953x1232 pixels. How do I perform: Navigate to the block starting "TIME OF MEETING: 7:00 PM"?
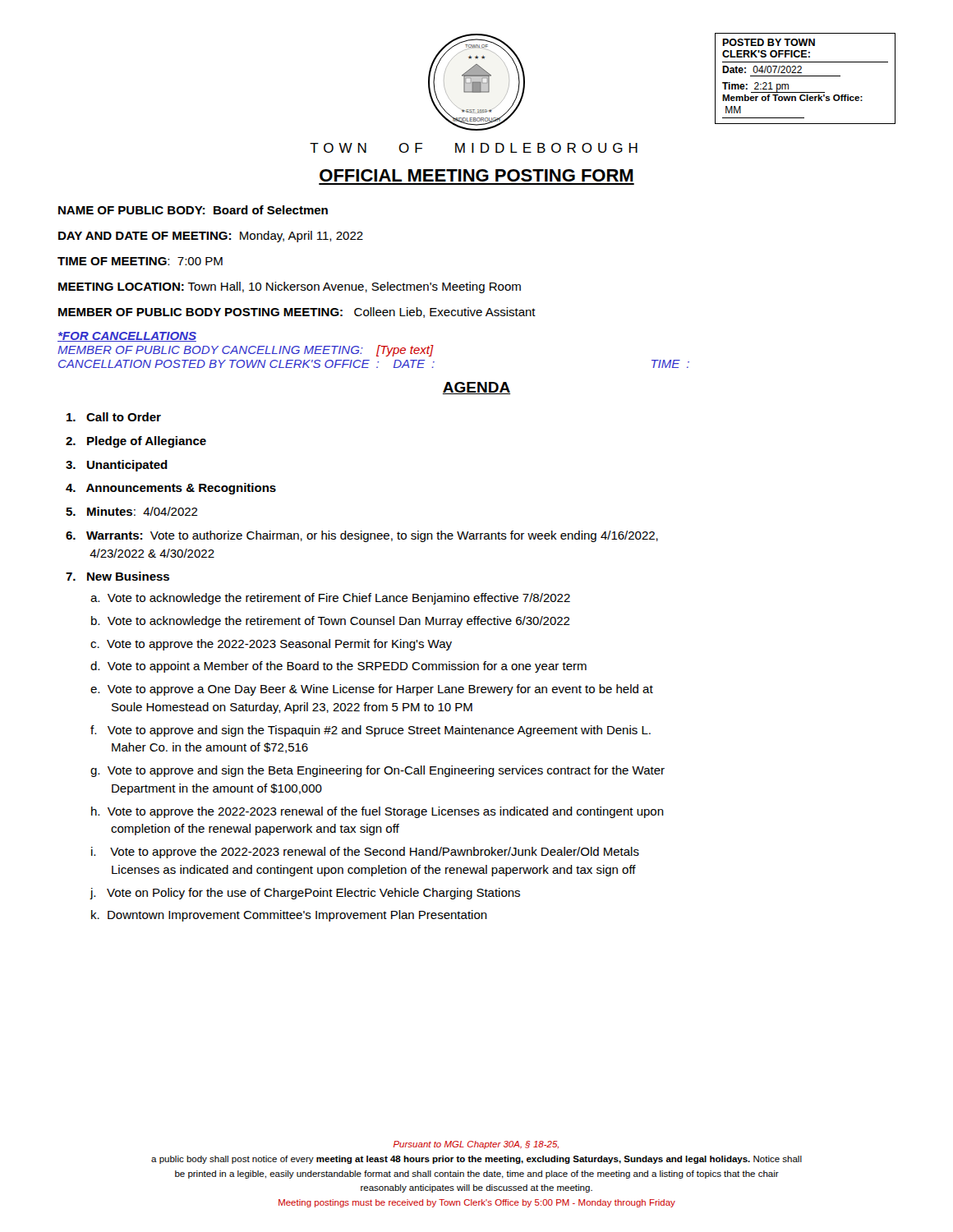coord(140,261)
